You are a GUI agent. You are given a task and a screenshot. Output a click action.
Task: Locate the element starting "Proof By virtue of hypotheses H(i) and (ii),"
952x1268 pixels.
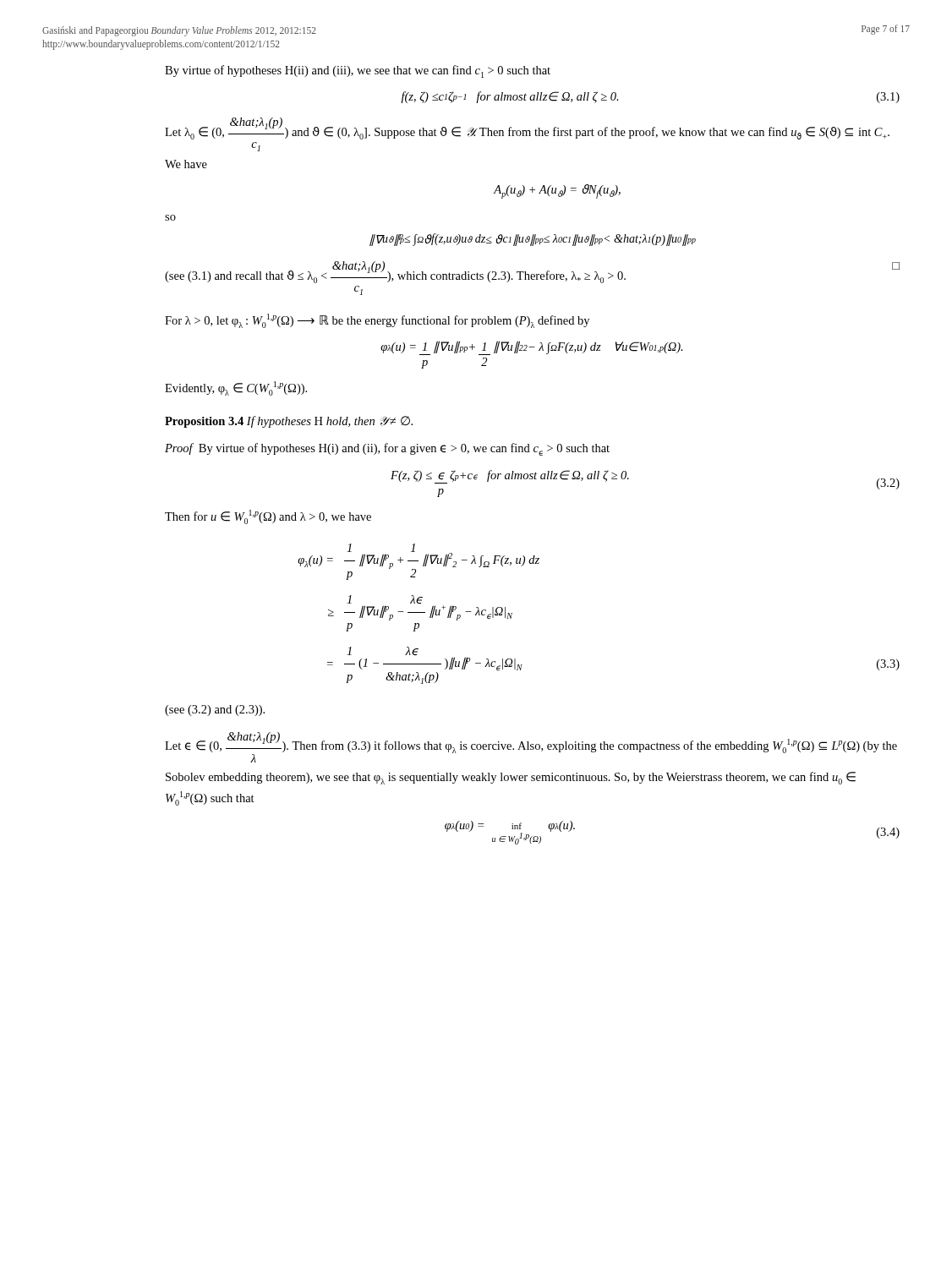(x=387, y=449)
